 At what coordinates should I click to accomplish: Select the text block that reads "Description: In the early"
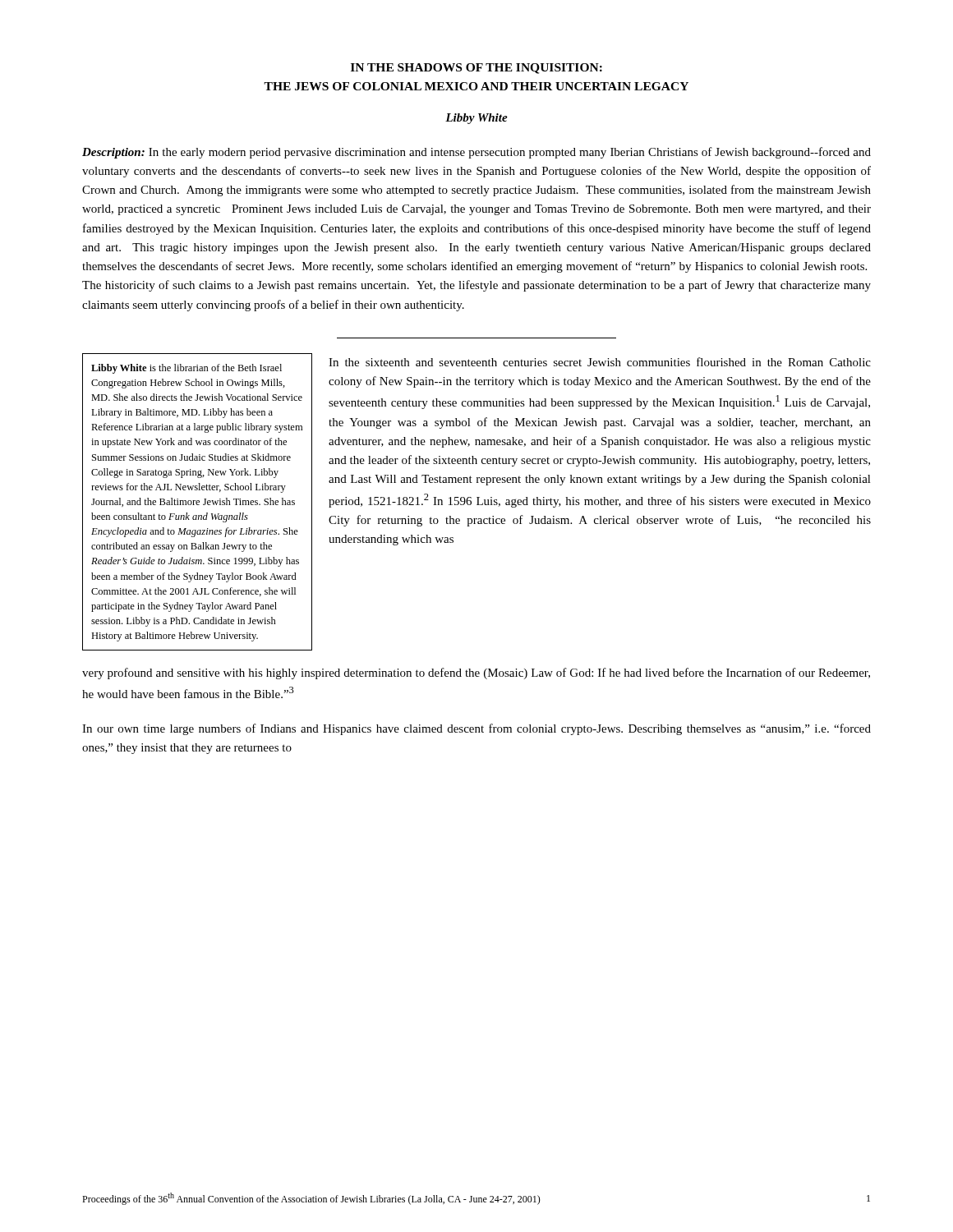coord(476,228)
